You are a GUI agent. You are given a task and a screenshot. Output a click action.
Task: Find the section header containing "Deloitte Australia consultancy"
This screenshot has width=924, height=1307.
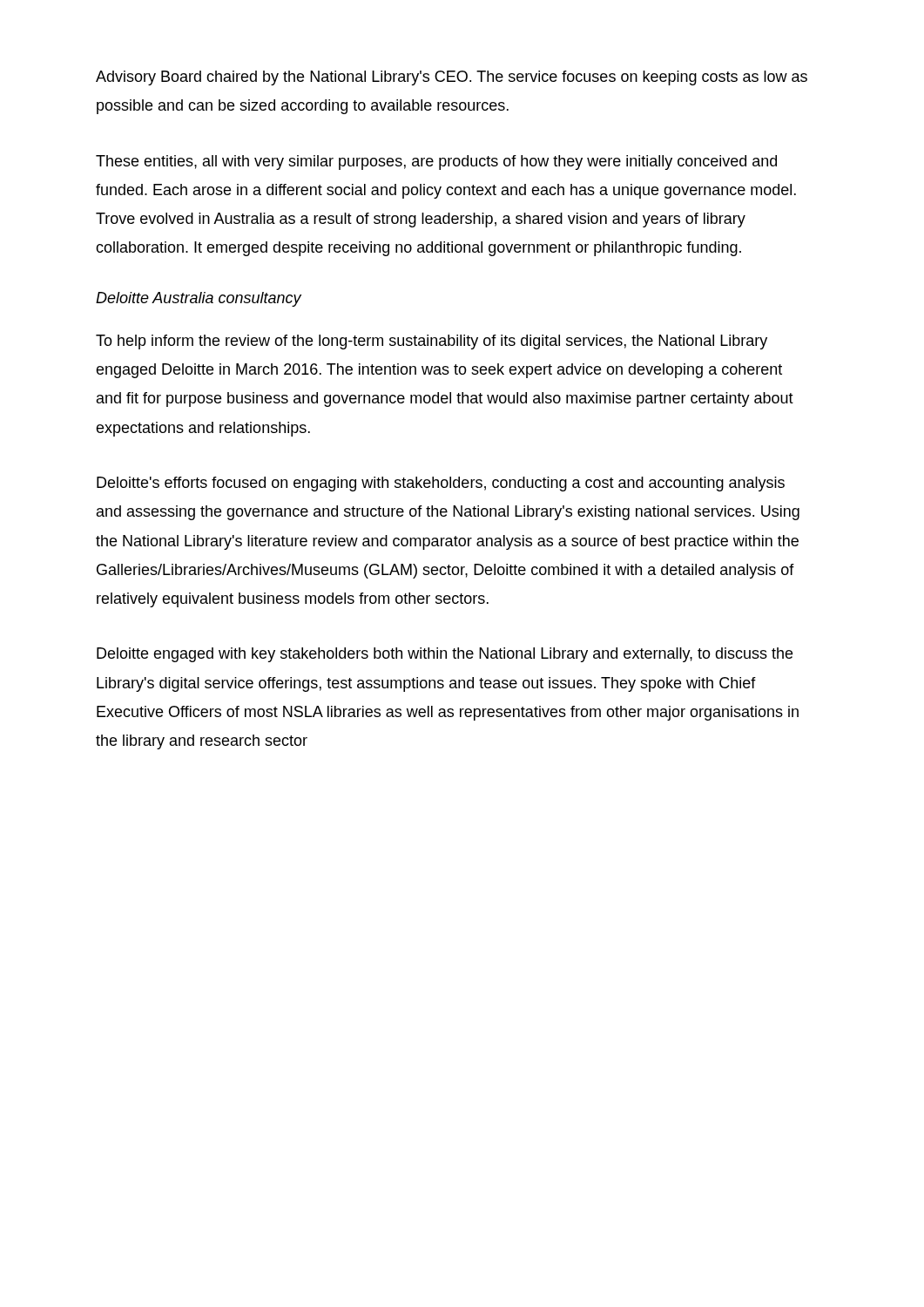pos(198,298)
